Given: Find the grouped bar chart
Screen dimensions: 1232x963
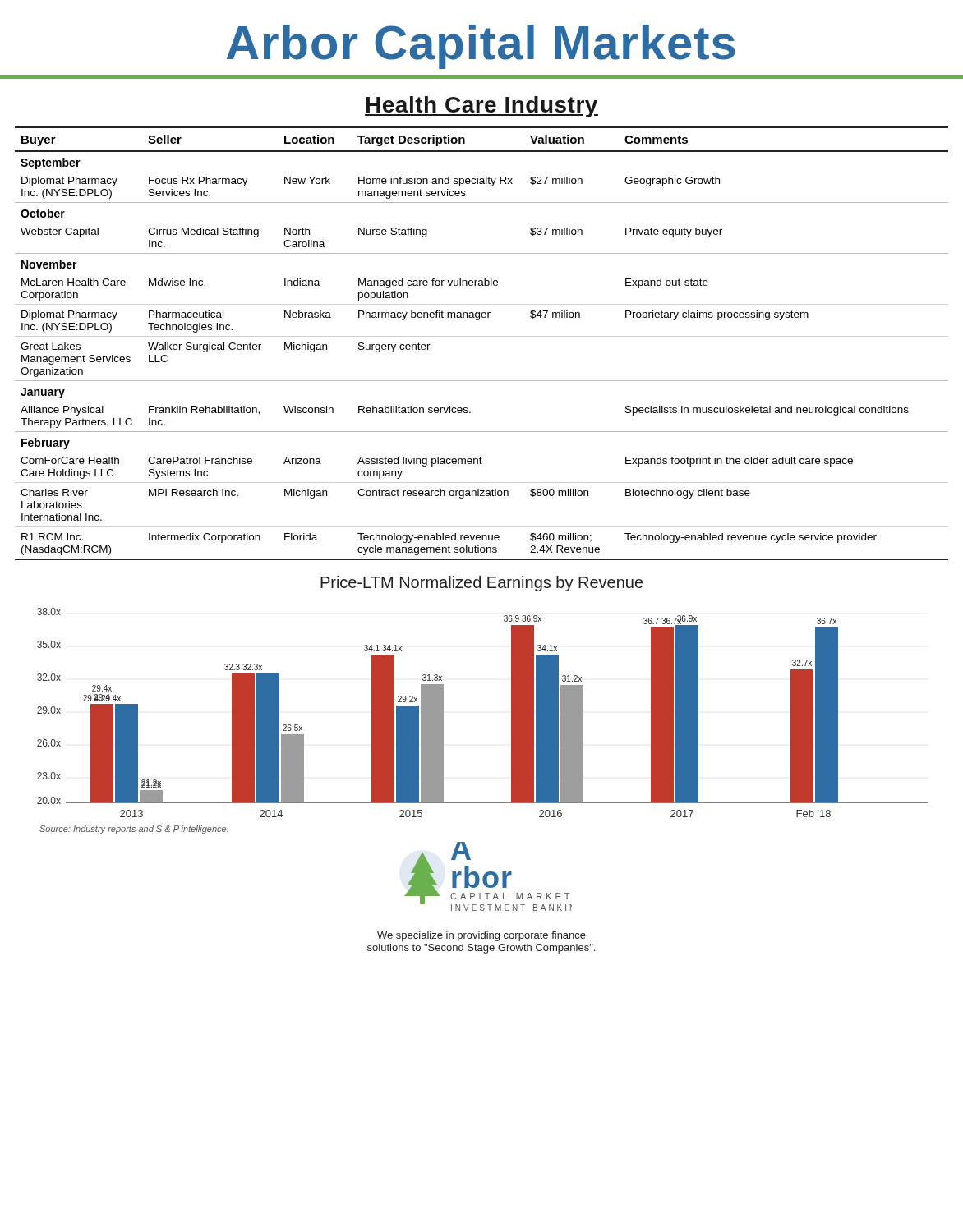Looking at the screenshot, I should [x=482, y=710].
